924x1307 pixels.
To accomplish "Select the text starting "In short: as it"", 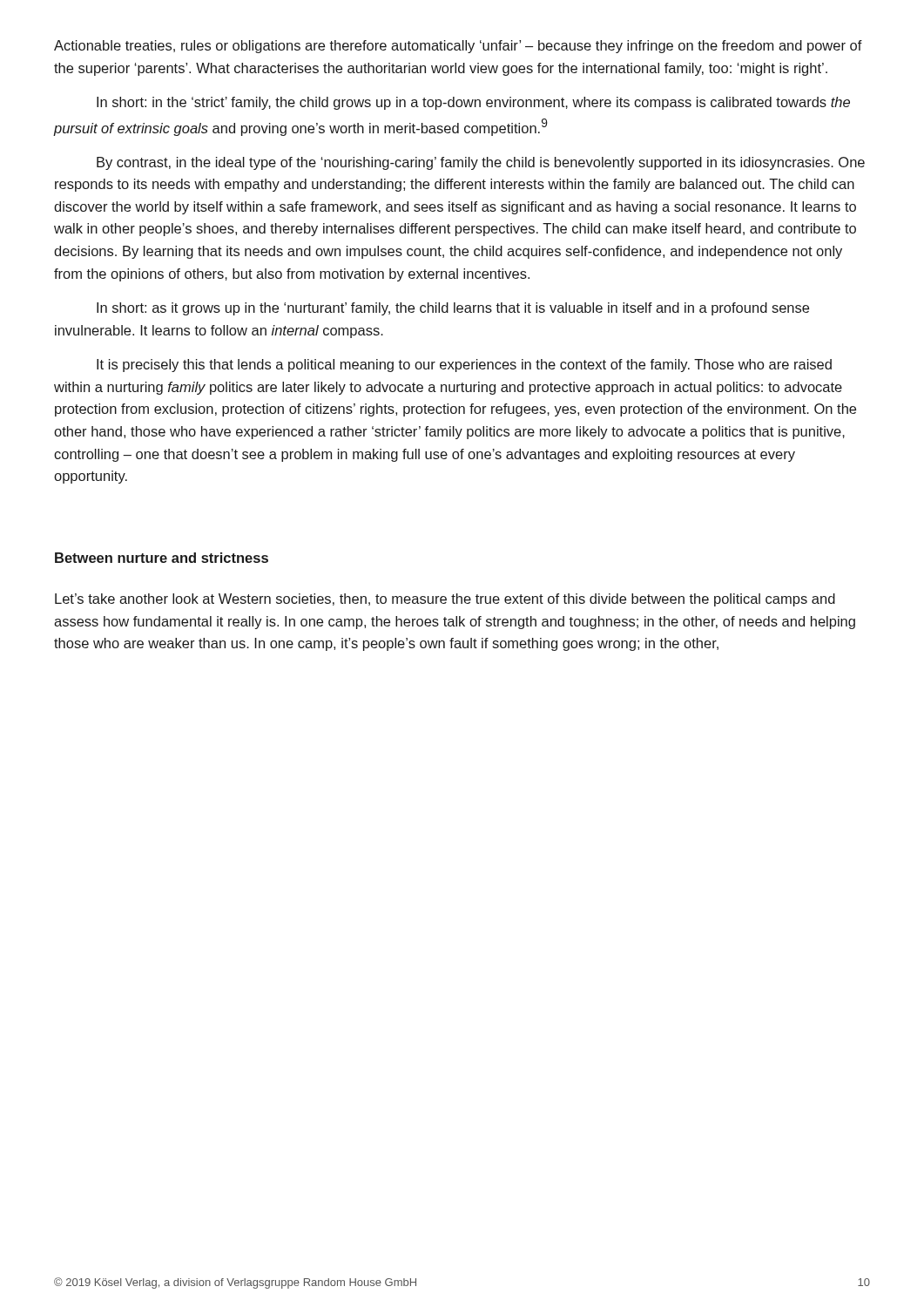I will point(462,319).
